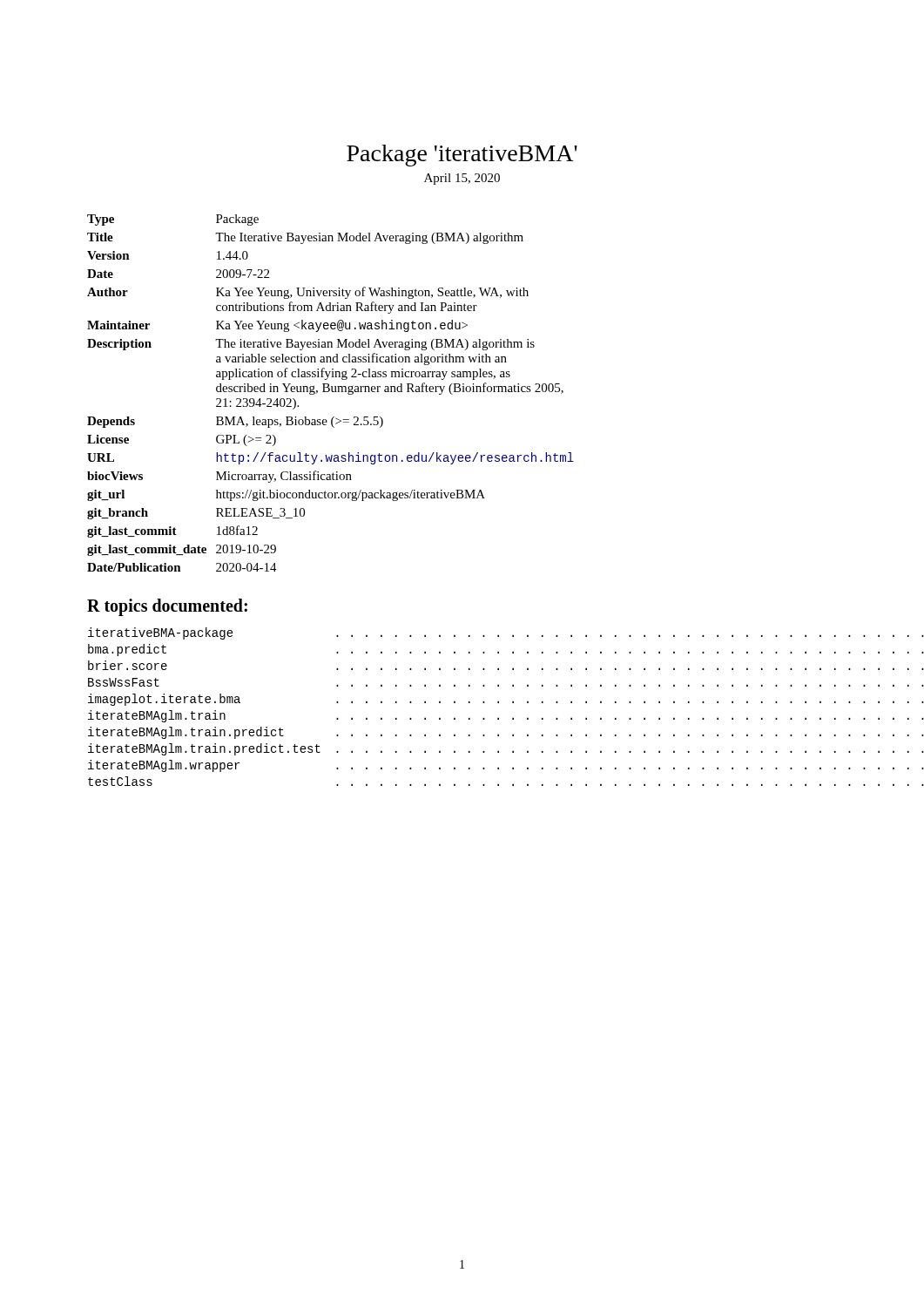Find "R topics documented:" on this page

coord(167,607)
